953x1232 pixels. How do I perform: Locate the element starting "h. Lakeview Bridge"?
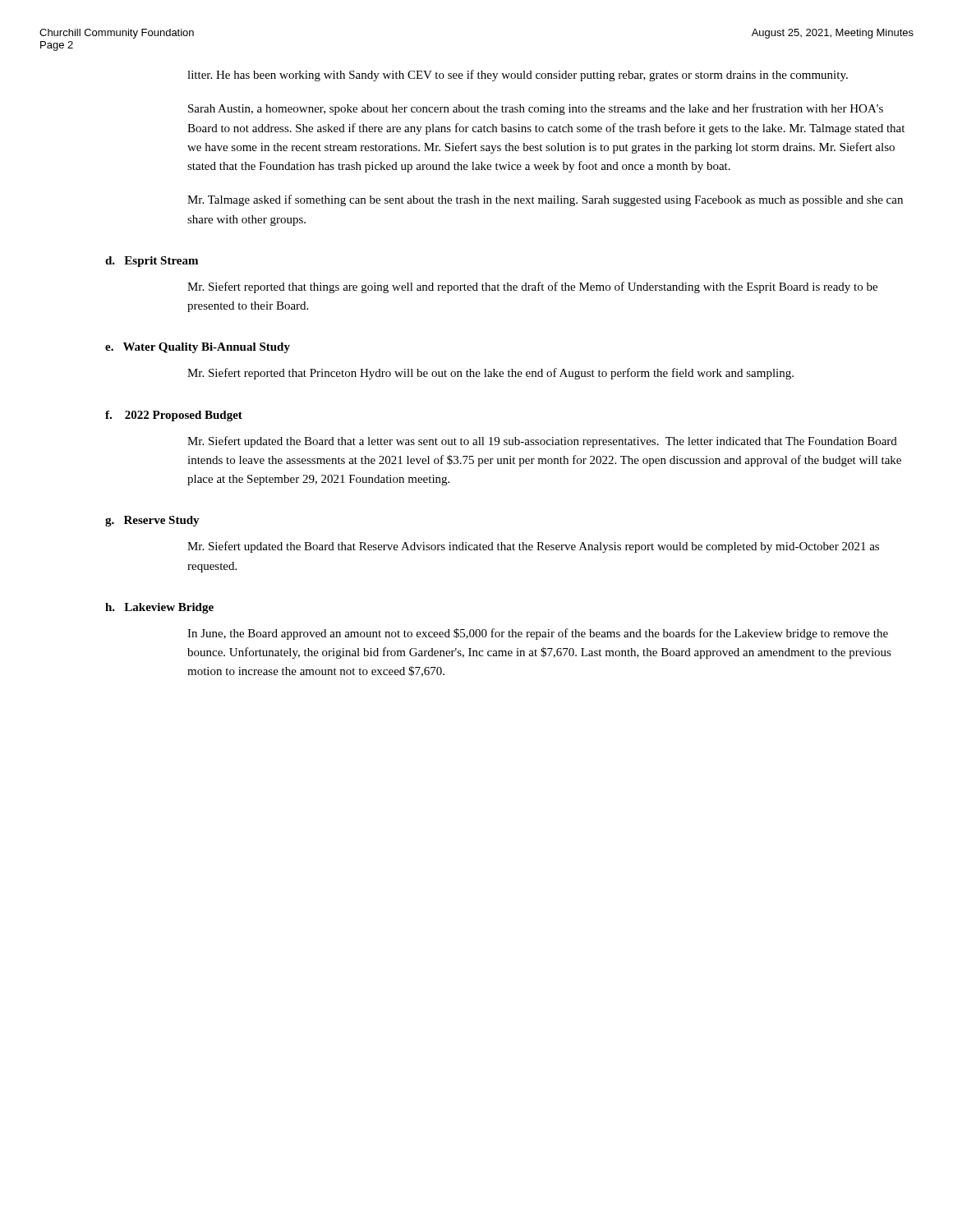tap(159, 607)
